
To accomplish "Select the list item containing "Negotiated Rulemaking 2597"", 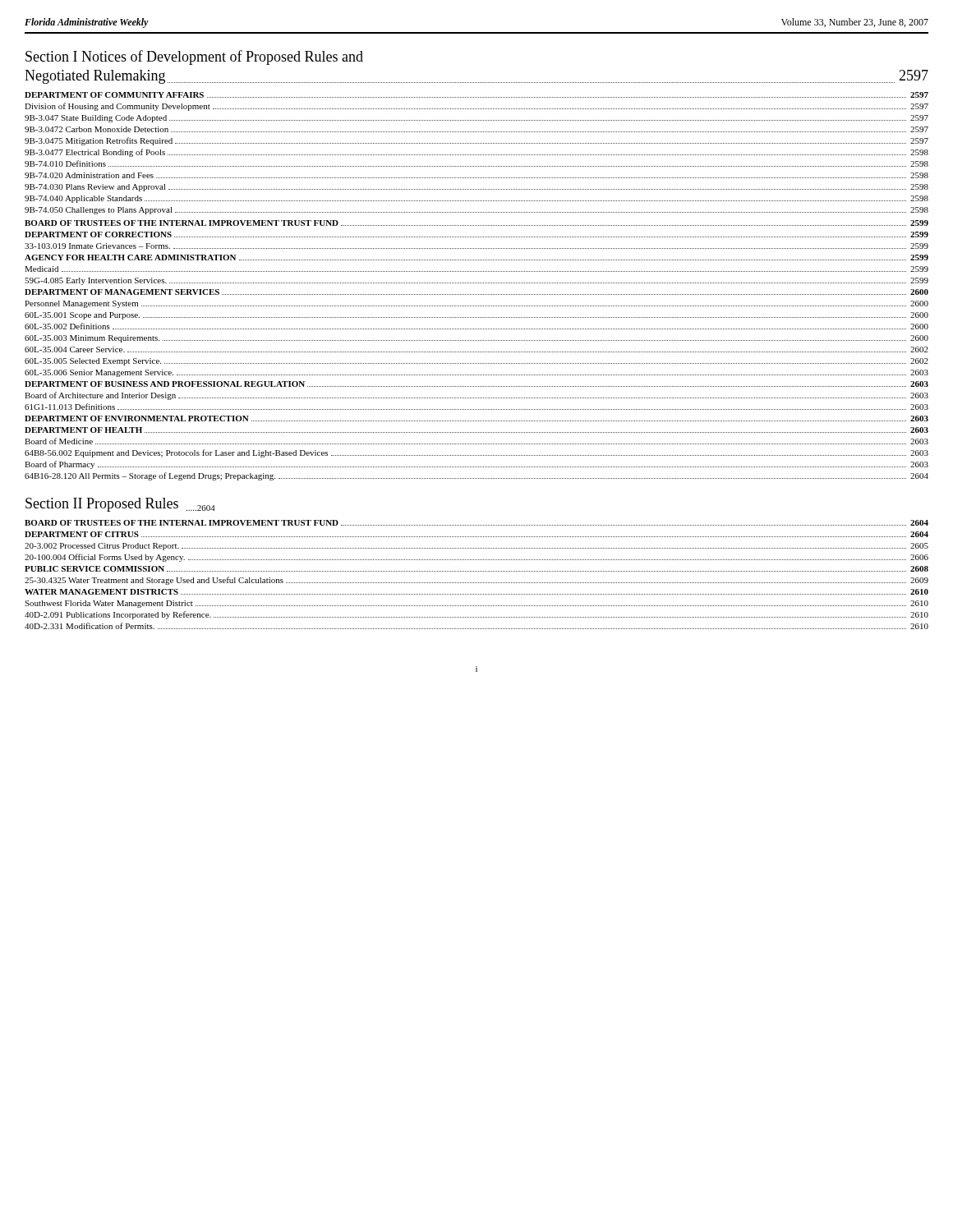I will [x=476, y=76].
